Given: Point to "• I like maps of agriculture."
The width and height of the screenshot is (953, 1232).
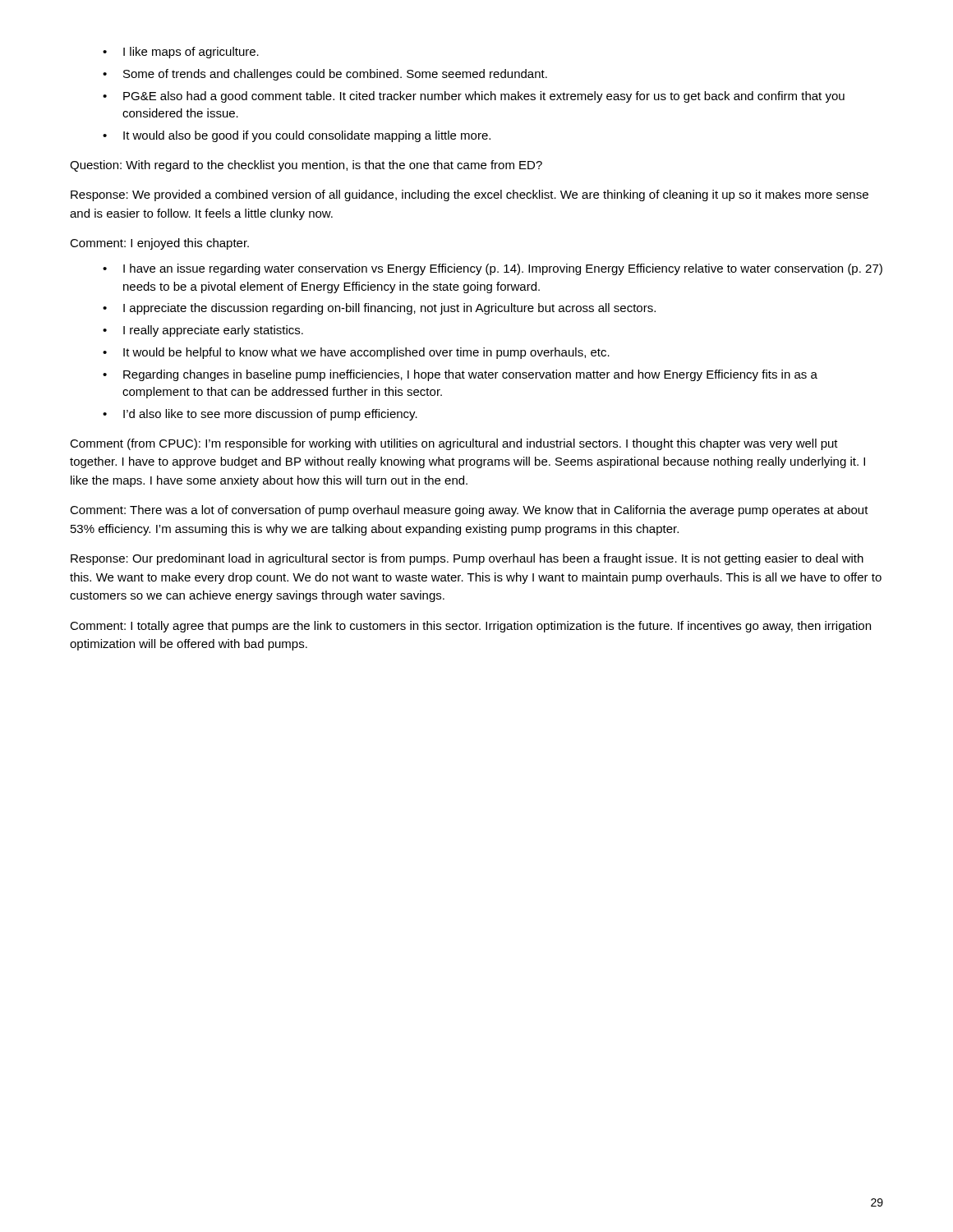Looking at the screenshot, I should click(x=181, y=53).
